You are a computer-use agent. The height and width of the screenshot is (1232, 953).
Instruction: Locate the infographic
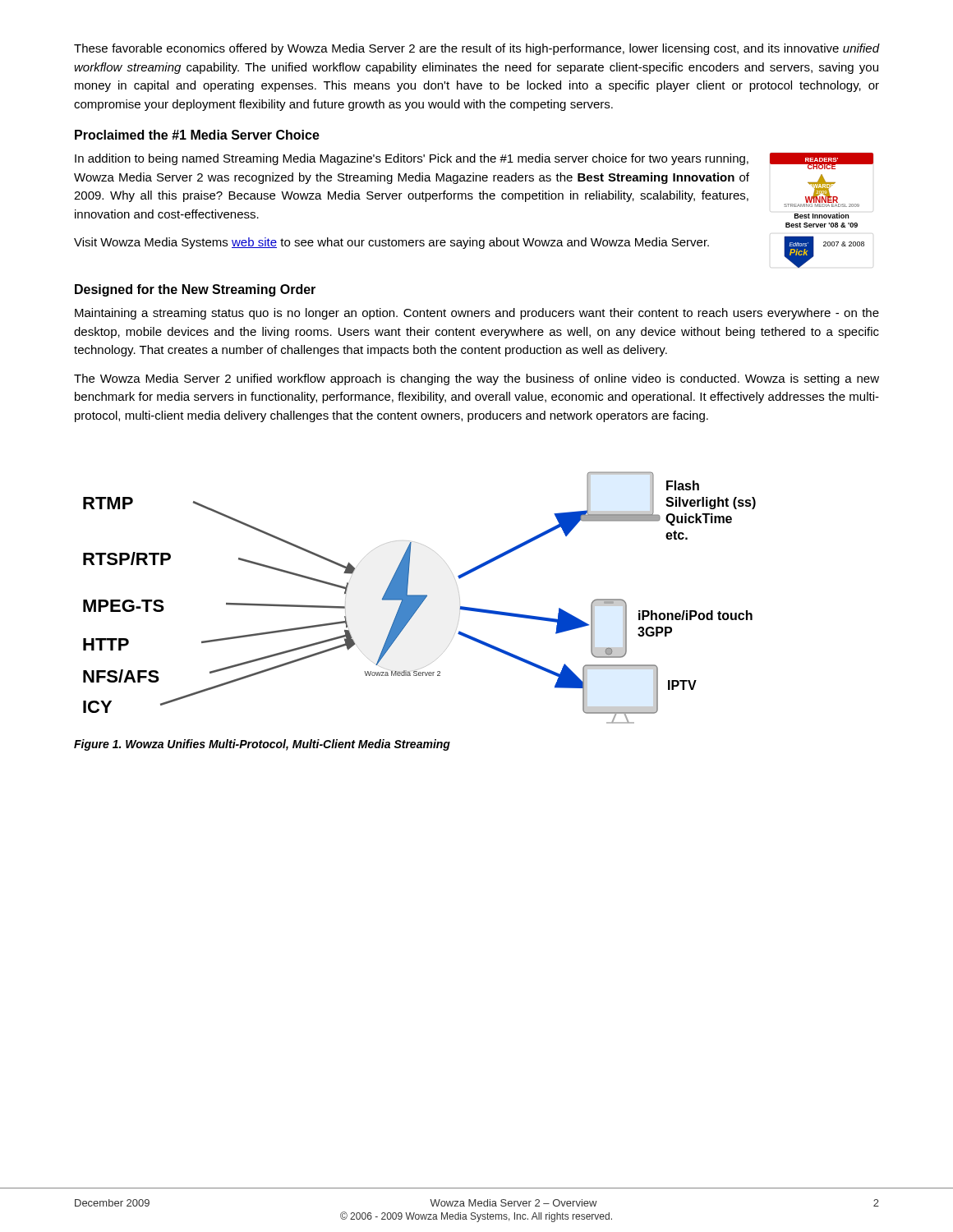coord(476,588)
